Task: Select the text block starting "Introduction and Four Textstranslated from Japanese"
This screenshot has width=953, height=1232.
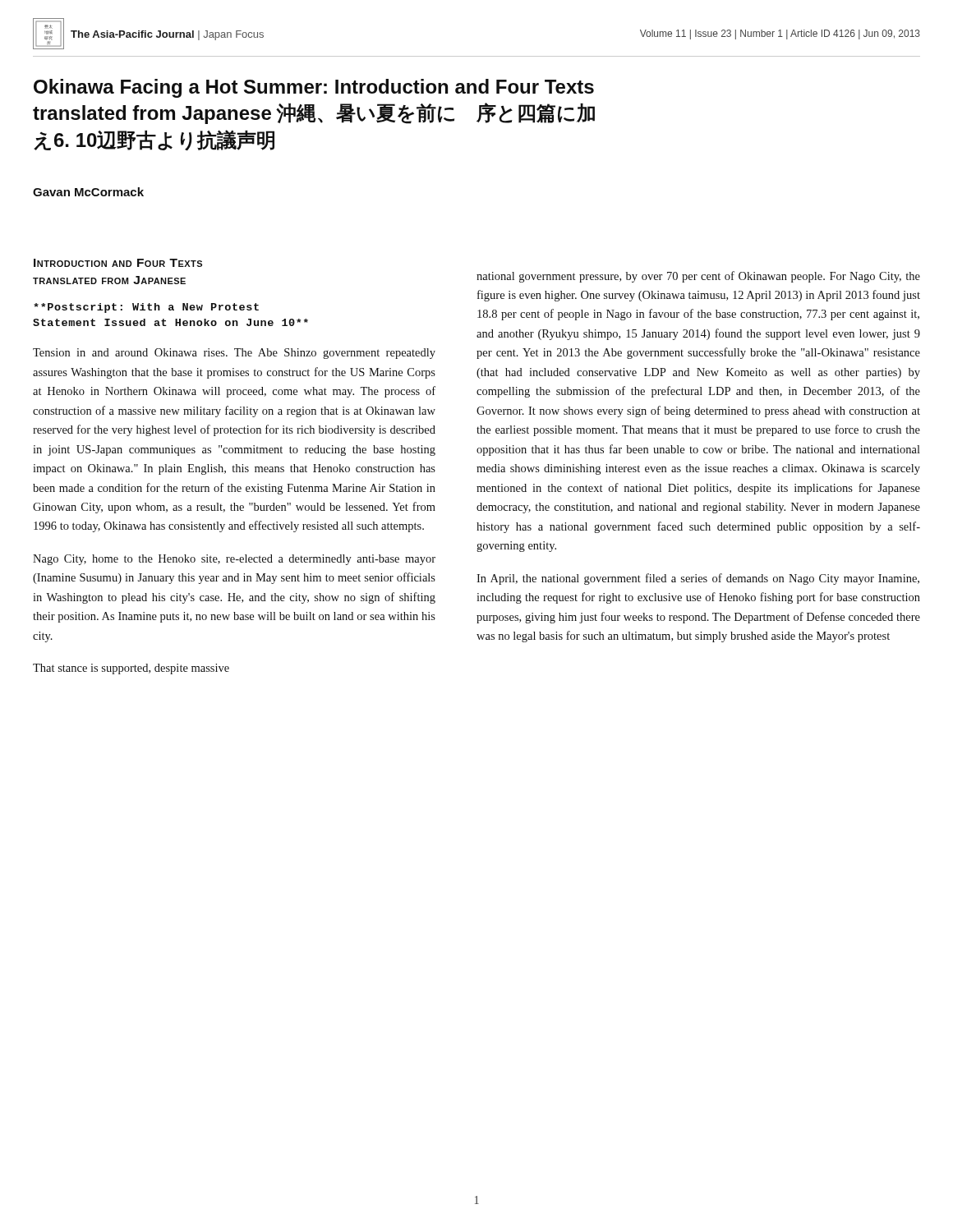Action: click(x=118, y=263)
